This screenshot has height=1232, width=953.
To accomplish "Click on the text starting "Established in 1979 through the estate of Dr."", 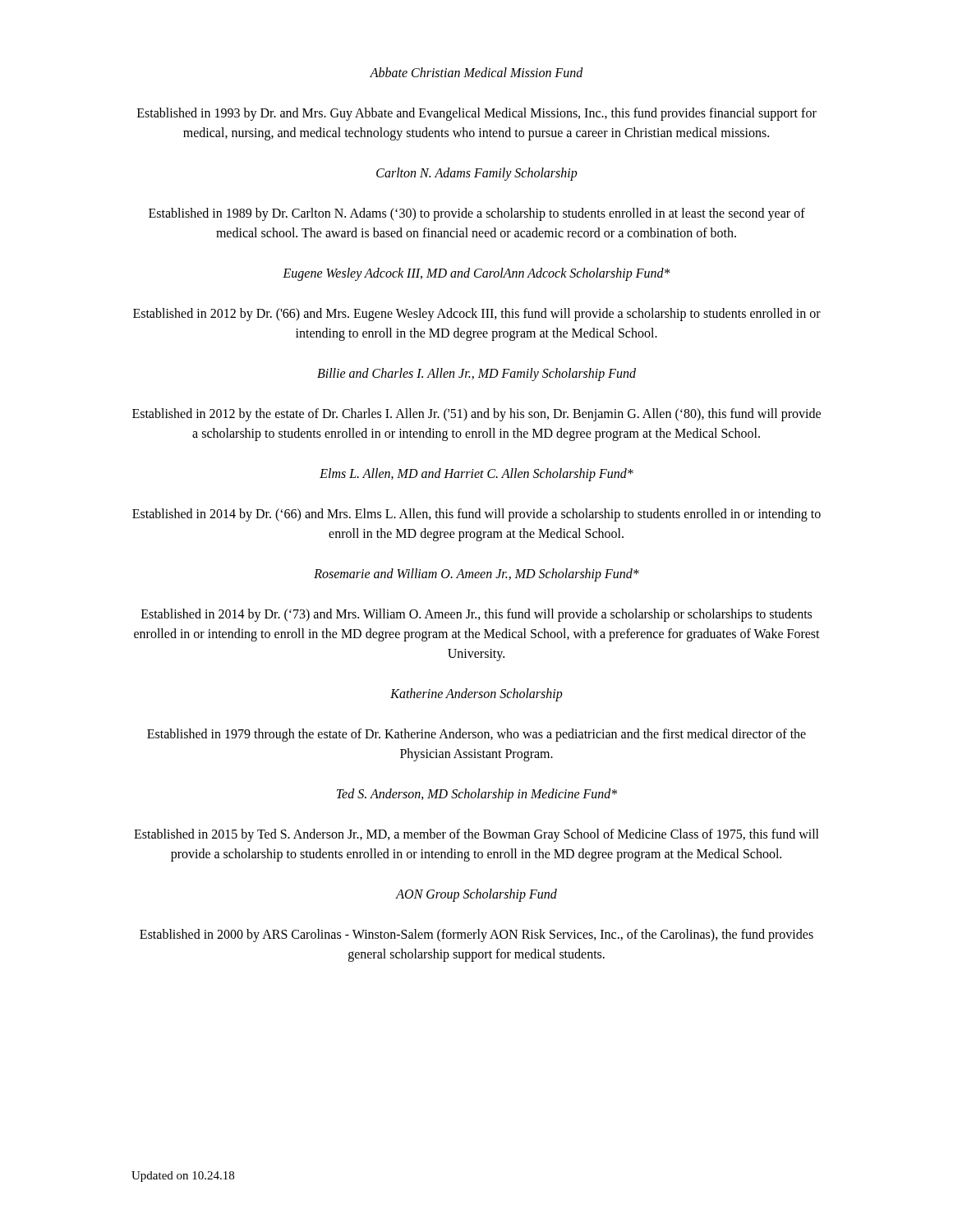I will point(476,744).
